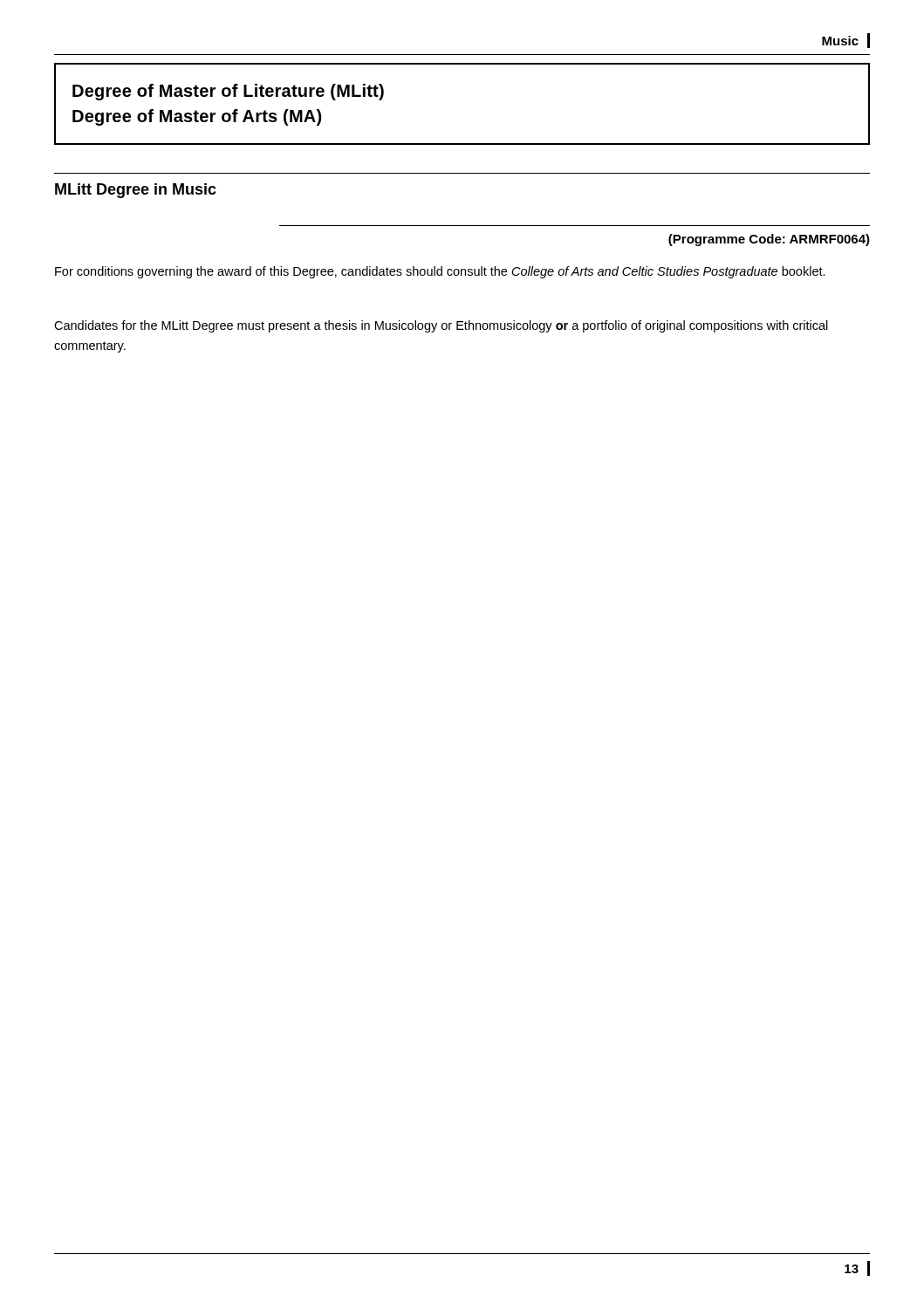
Task: Click on the text starting "For conditions governing the award of this Degree,"
Action: pos(440,271)
